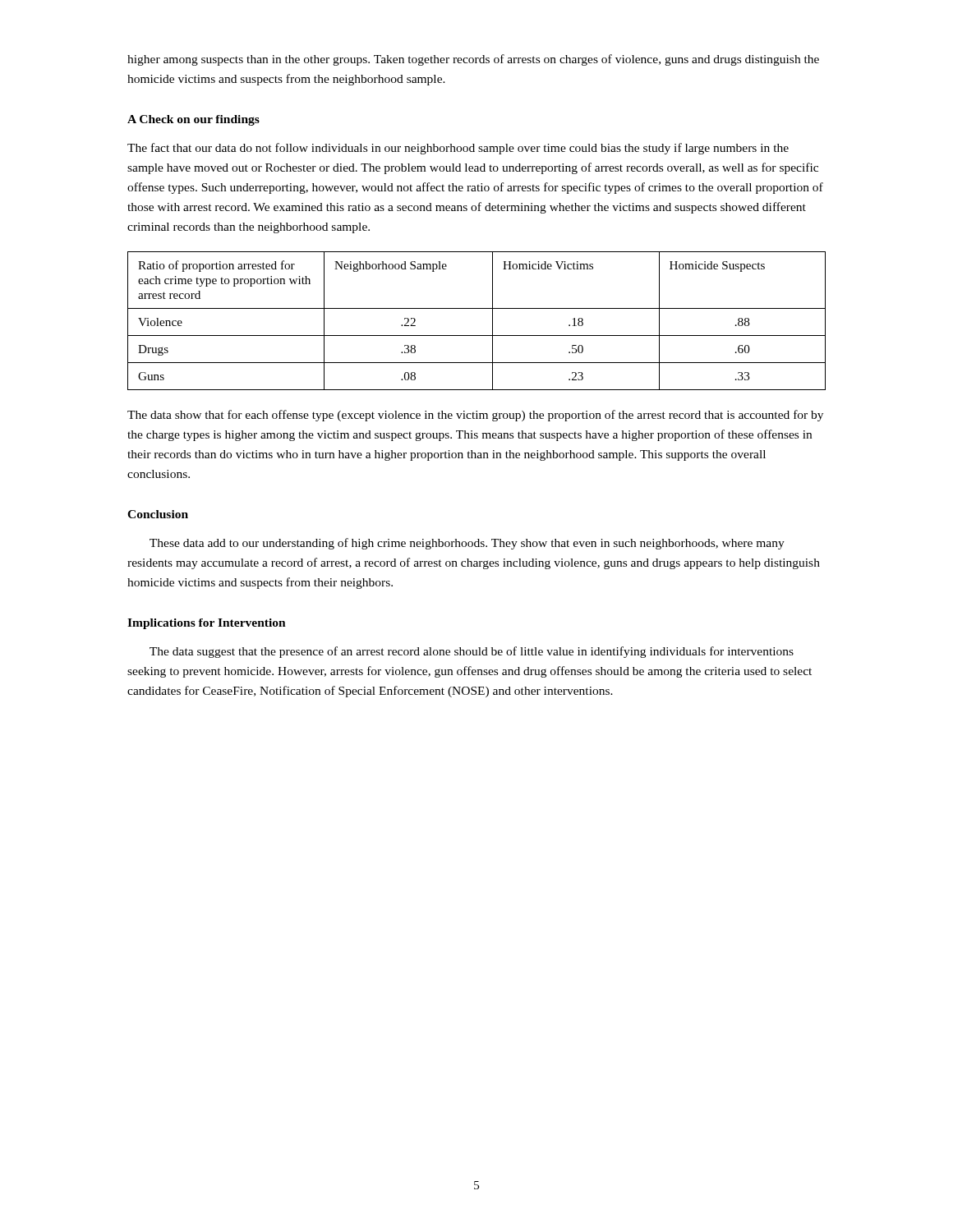Find the passage starting "higher among suspects than in the"
953x1232 pixels.
pyautogui.click(x=473, y=69)
